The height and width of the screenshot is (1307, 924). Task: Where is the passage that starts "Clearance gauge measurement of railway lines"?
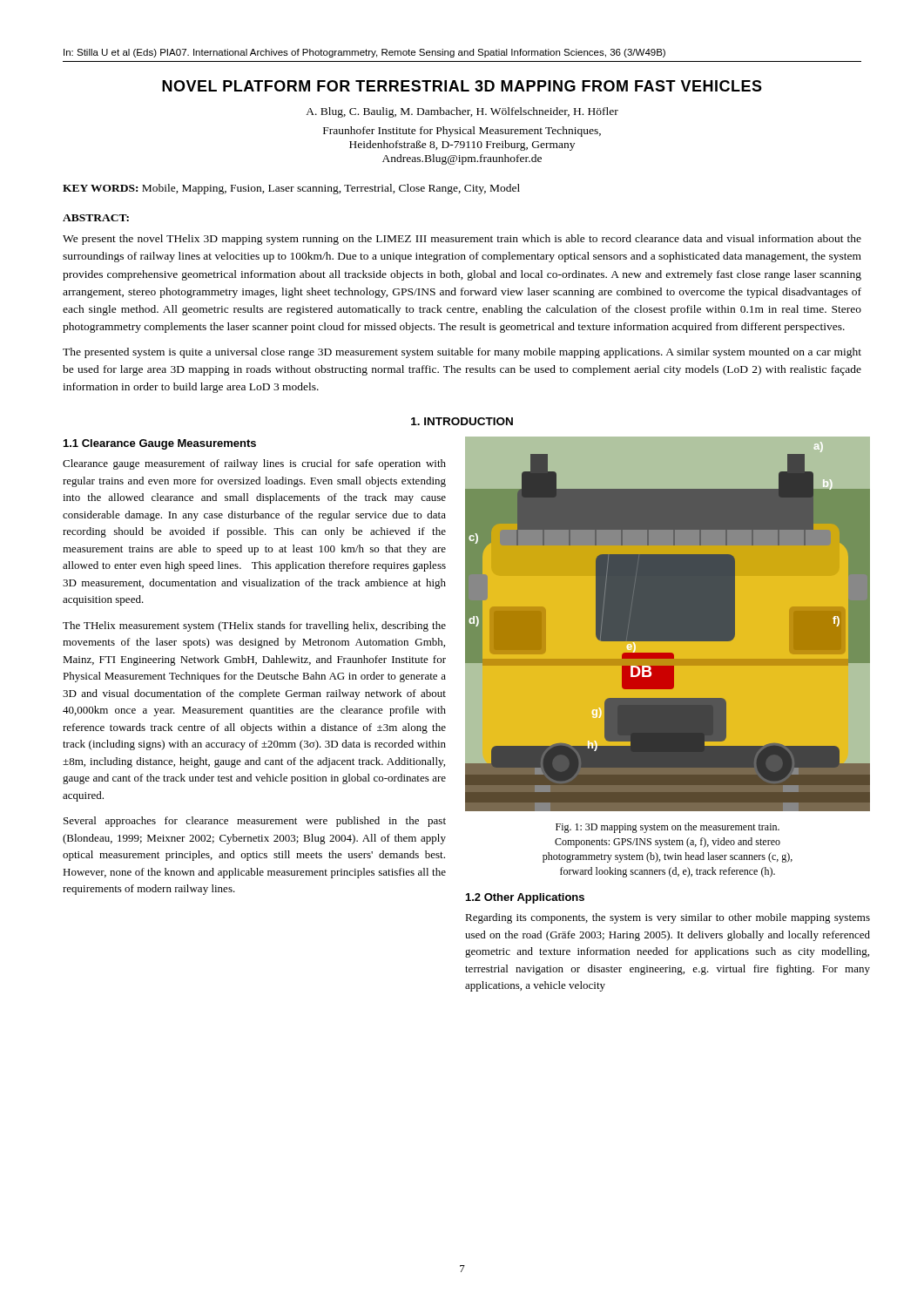point(254,531)
